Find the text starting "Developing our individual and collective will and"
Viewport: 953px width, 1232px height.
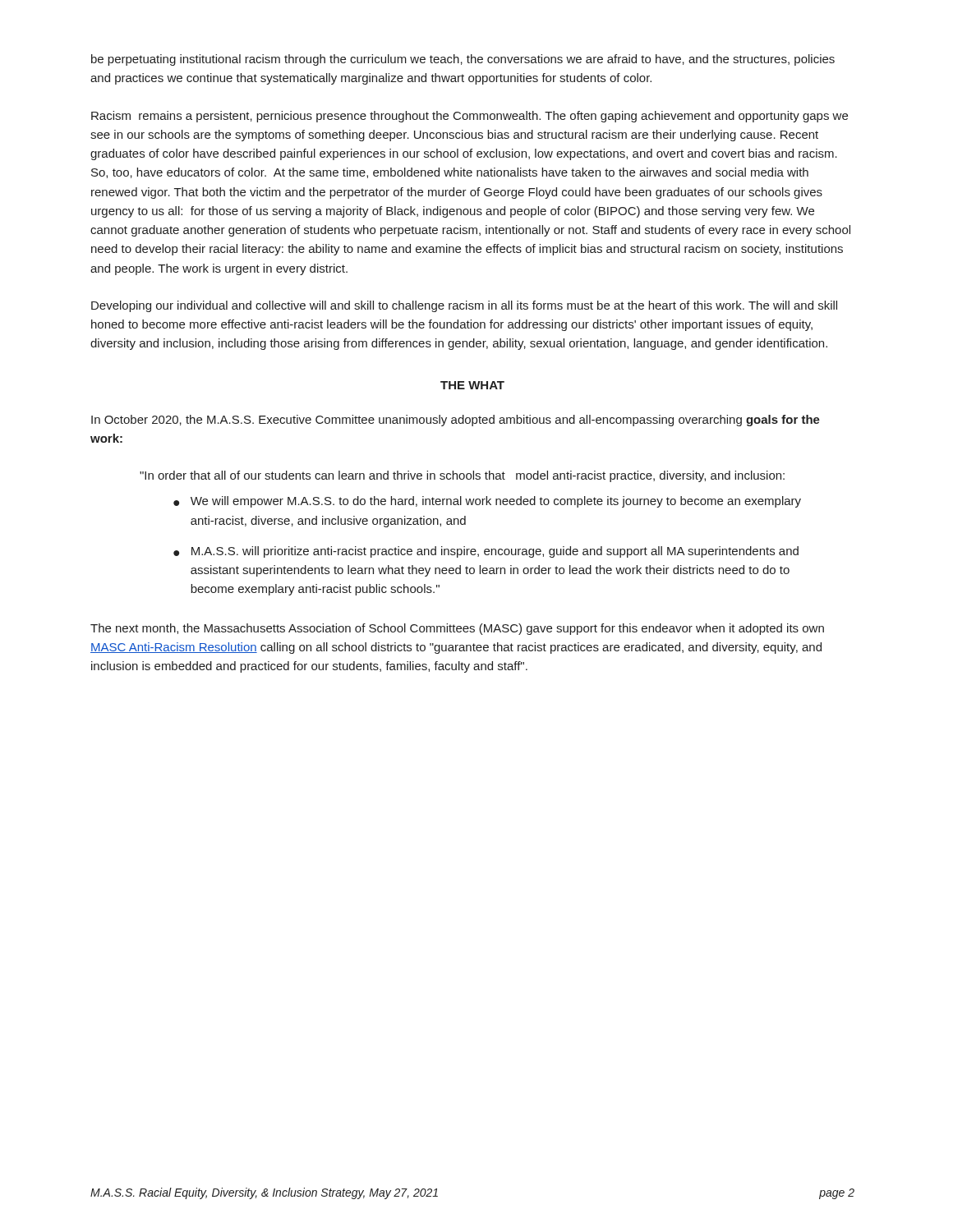[464, 324]
